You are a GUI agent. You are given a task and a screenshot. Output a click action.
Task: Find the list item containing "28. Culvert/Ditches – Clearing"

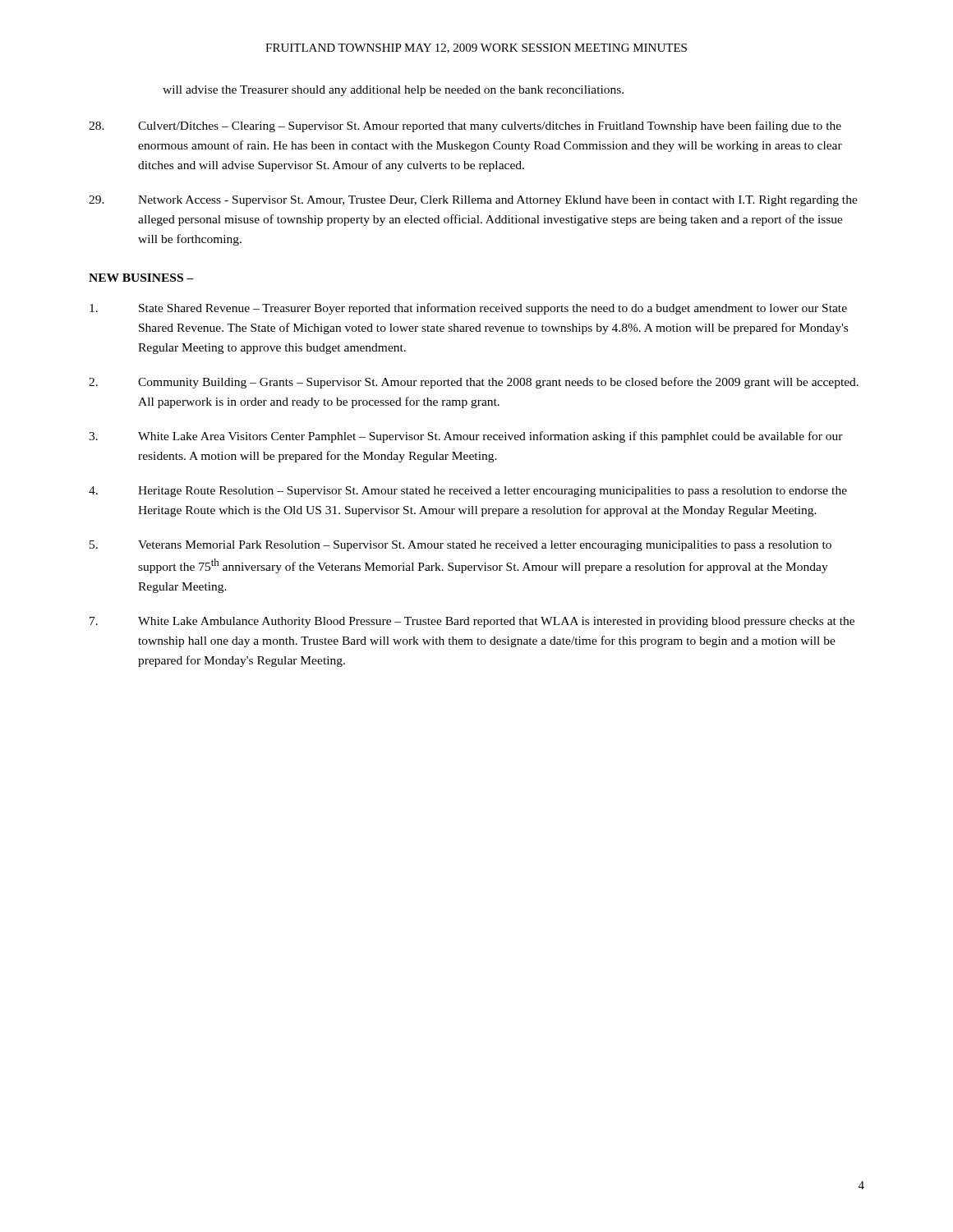click(476, 145)
